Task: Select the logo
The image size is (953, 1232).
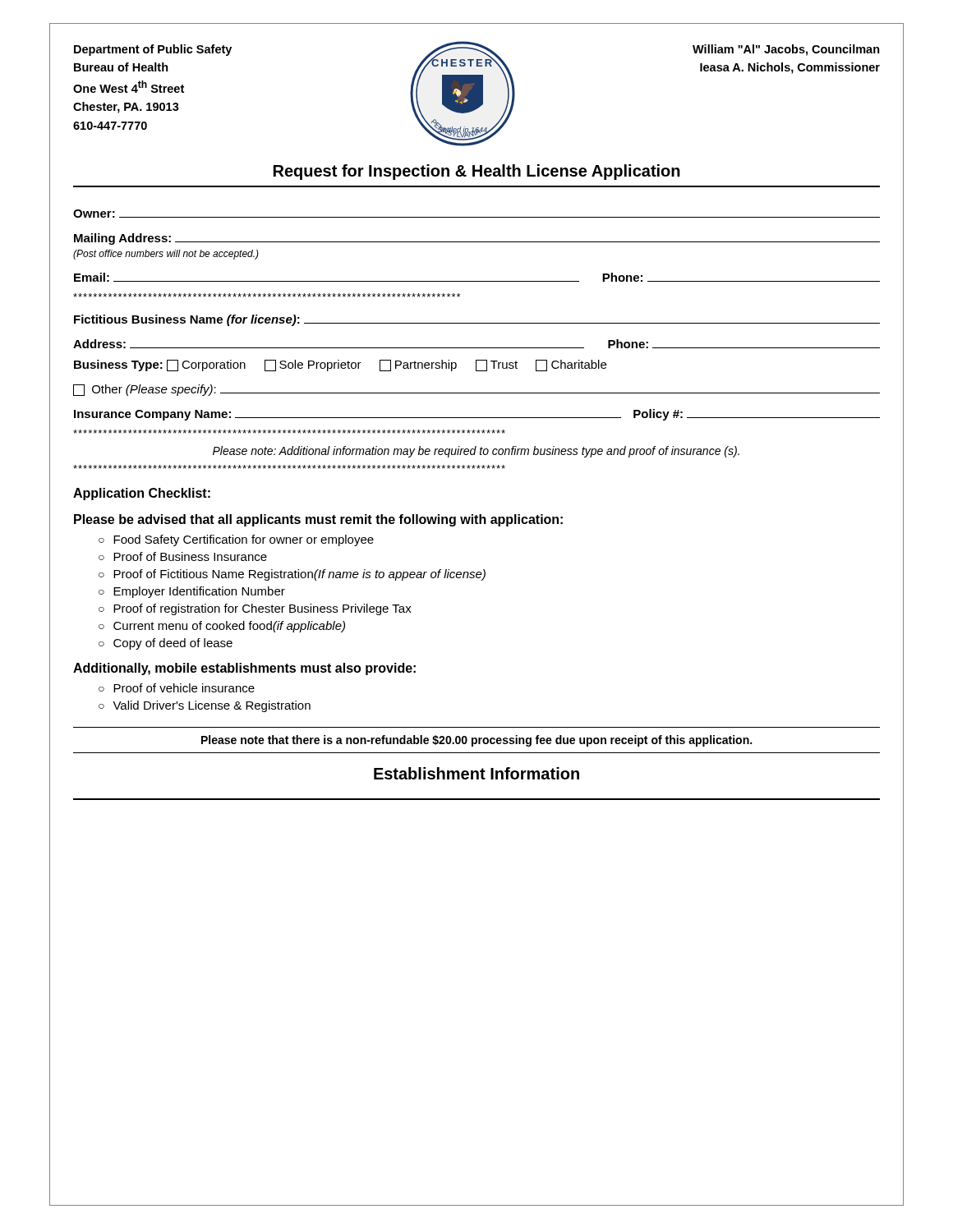Action: (x=462, y=94)
